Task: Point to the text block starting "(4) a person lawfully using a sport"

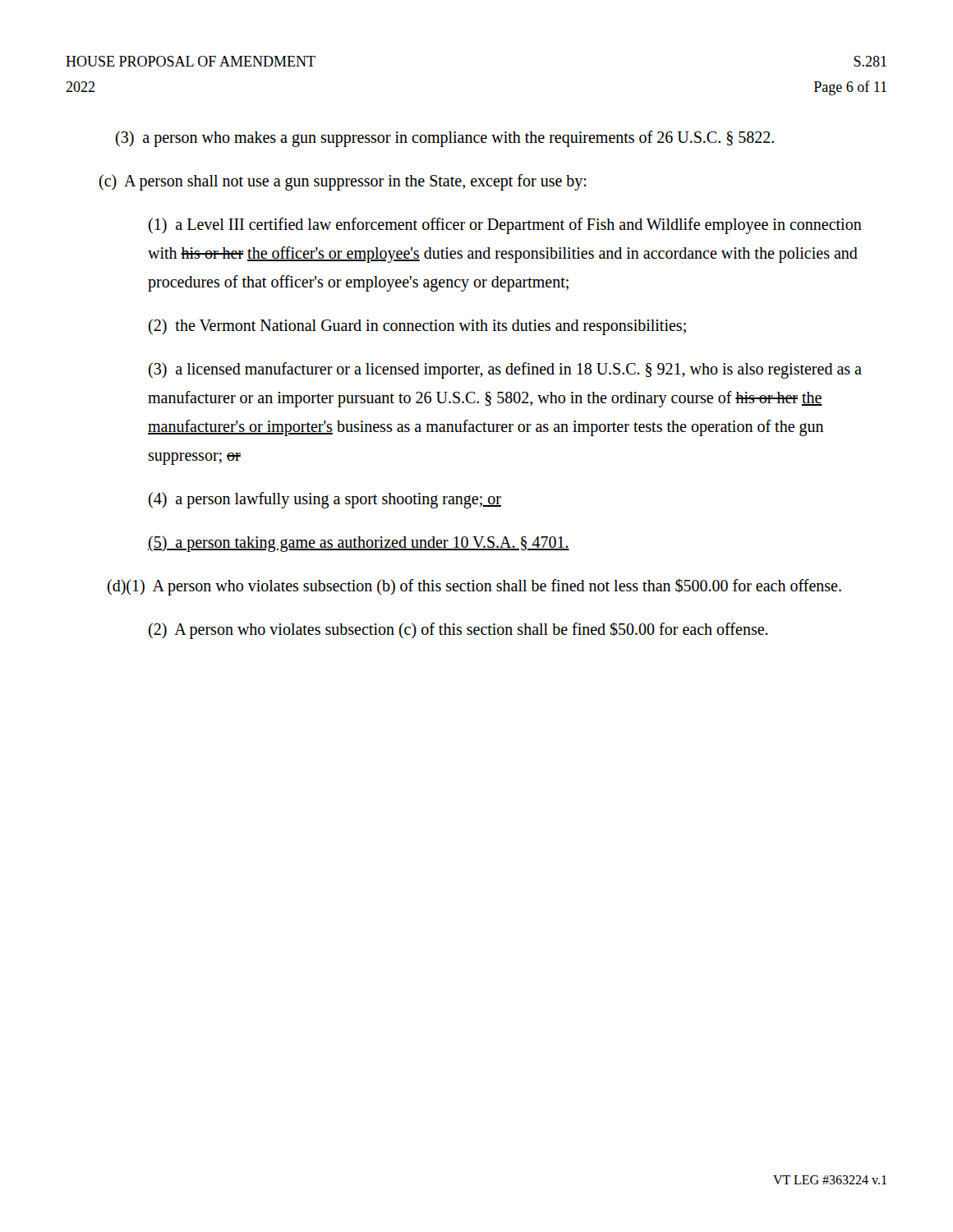Action: click(324, 499)
